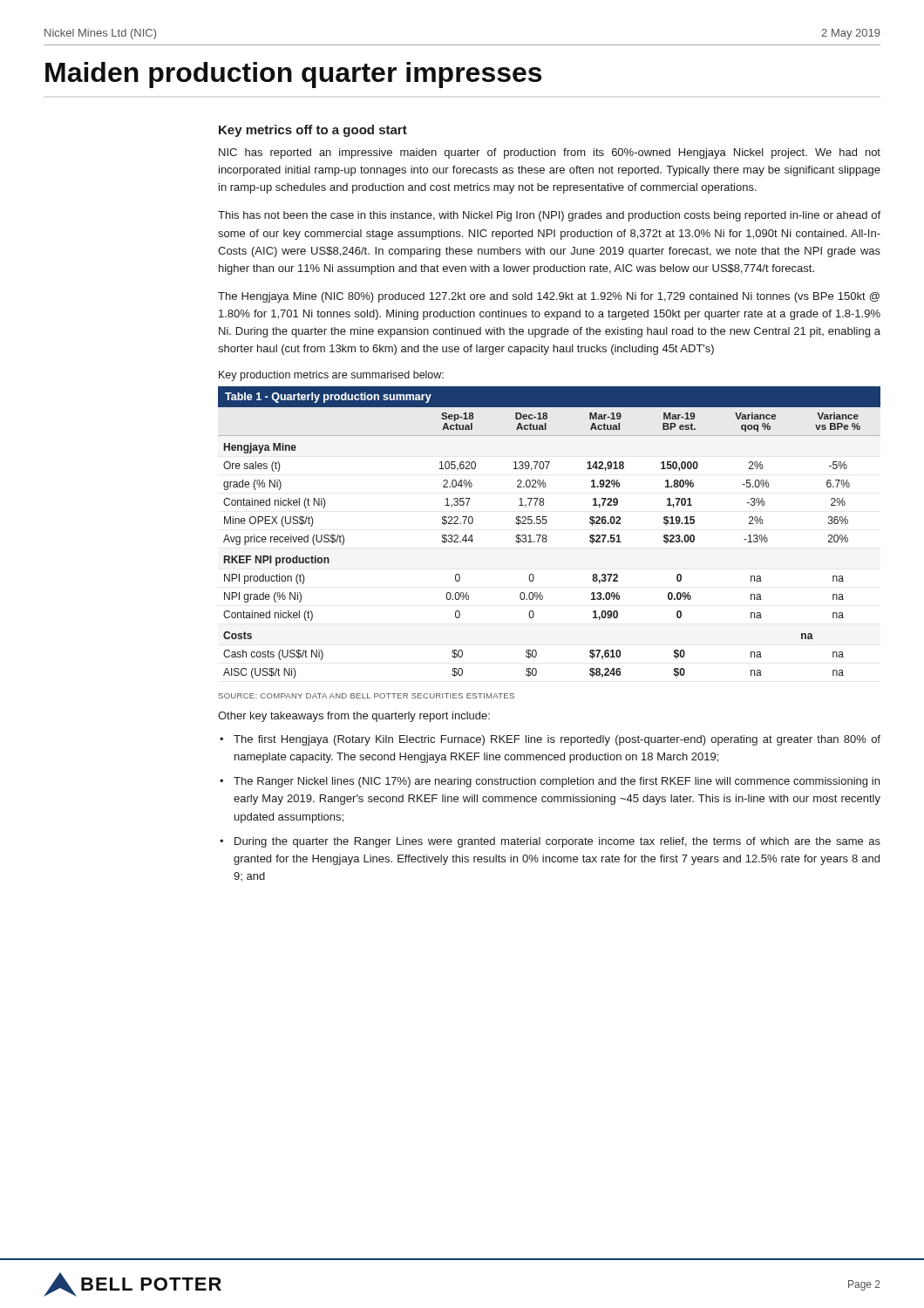
Task: Find the region starting "Maiden production quarter impresses"
Action: tap(293, 72)
